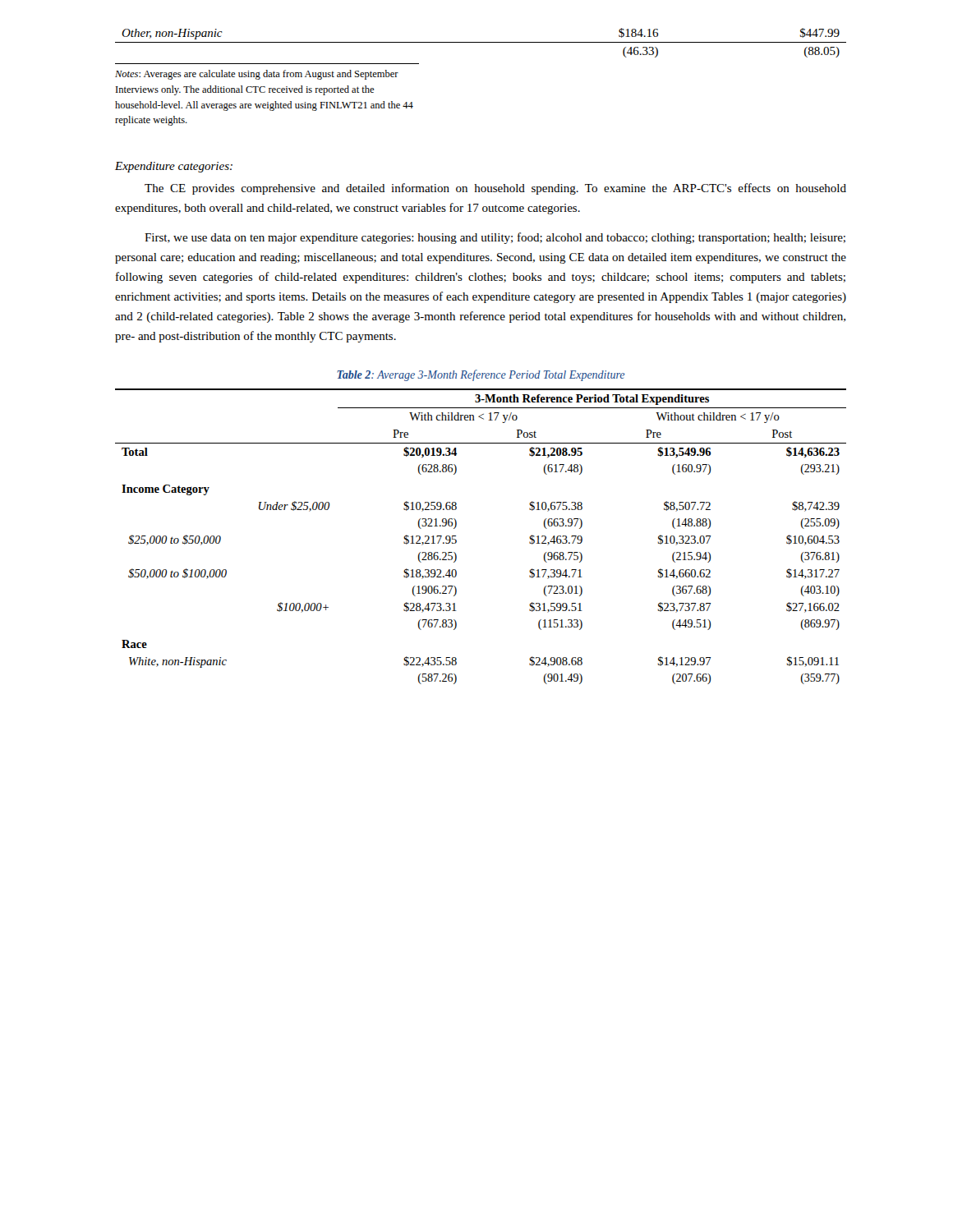Select the passage starting "Notes: Averages are calculate using data from August"

(264, 97)
